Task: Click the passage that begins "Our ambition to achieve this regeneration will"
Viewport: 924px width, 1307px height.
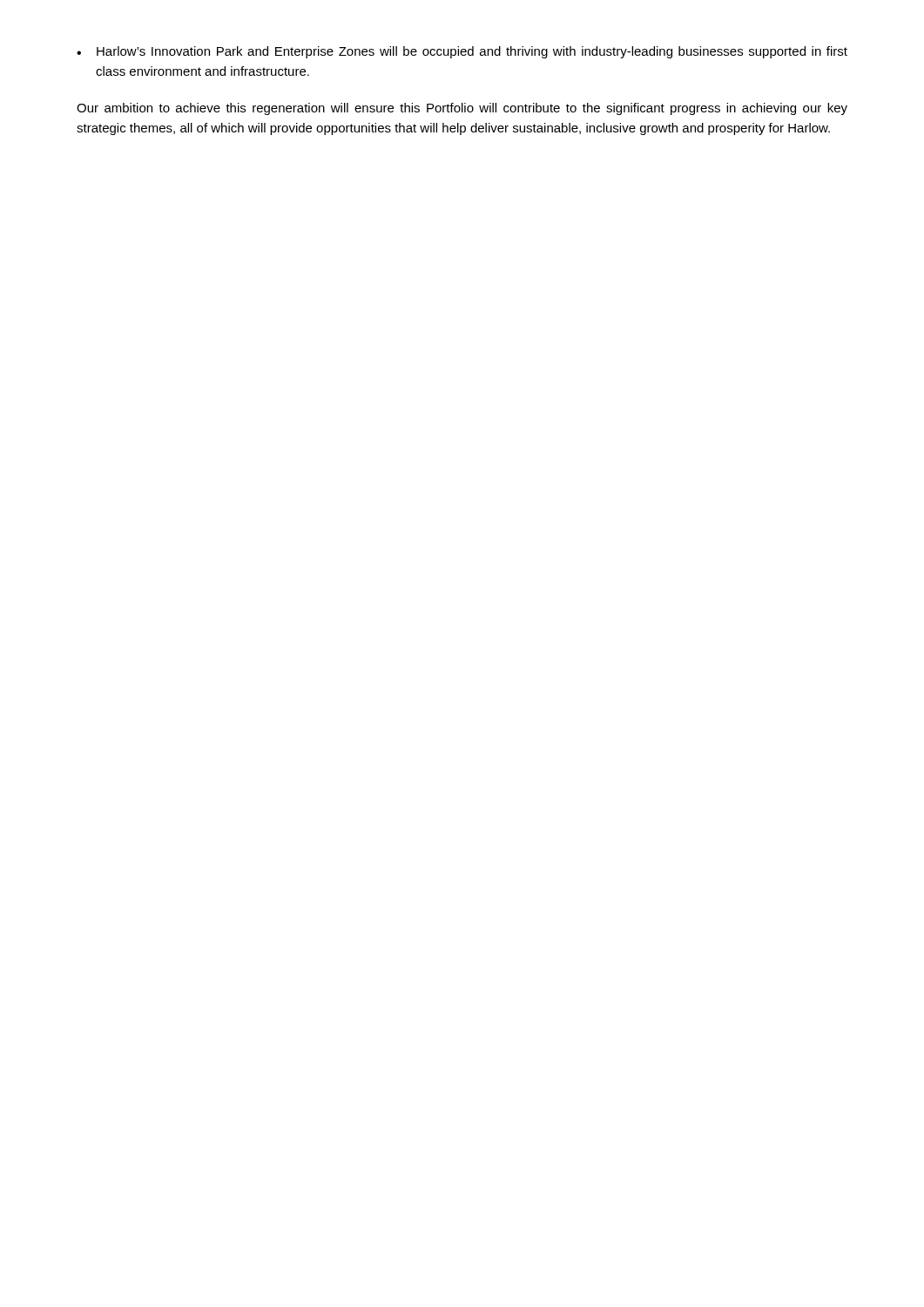Action: coord(462,117)
